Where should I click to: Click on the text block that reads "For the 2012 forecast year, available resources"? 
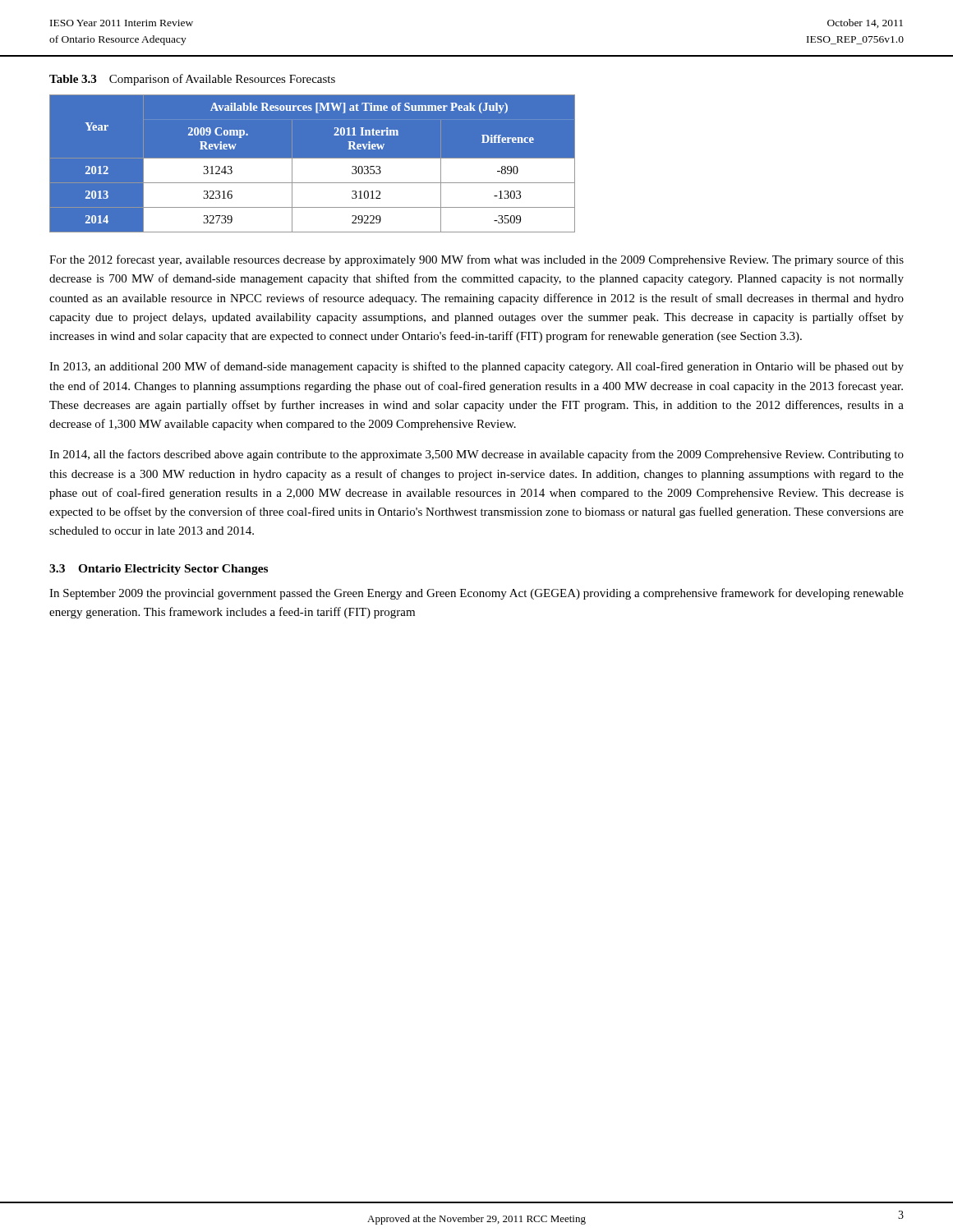[476, 298]
